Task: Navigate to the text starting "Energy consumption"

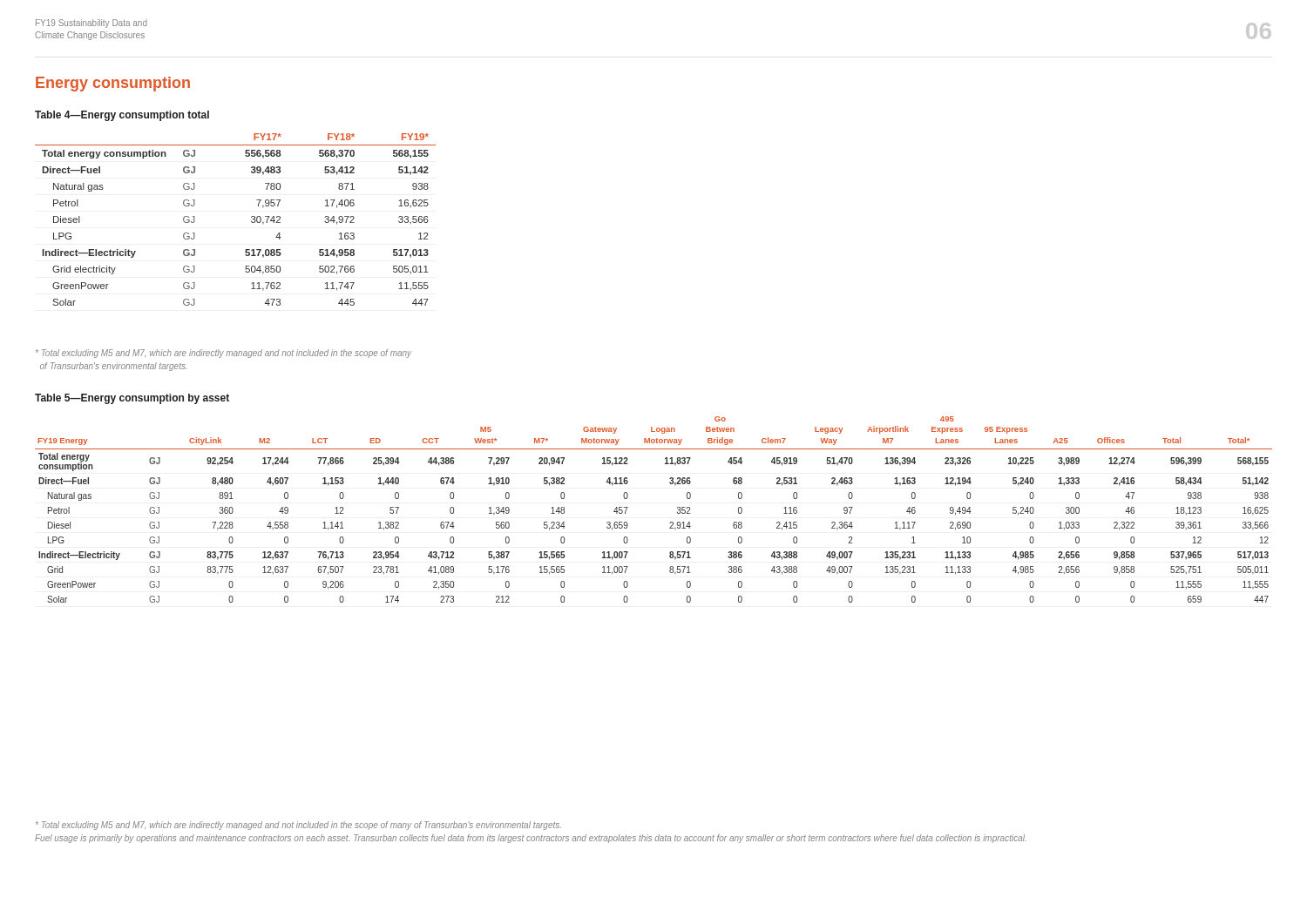Action: pyautogui.click(x=113, y=83)
